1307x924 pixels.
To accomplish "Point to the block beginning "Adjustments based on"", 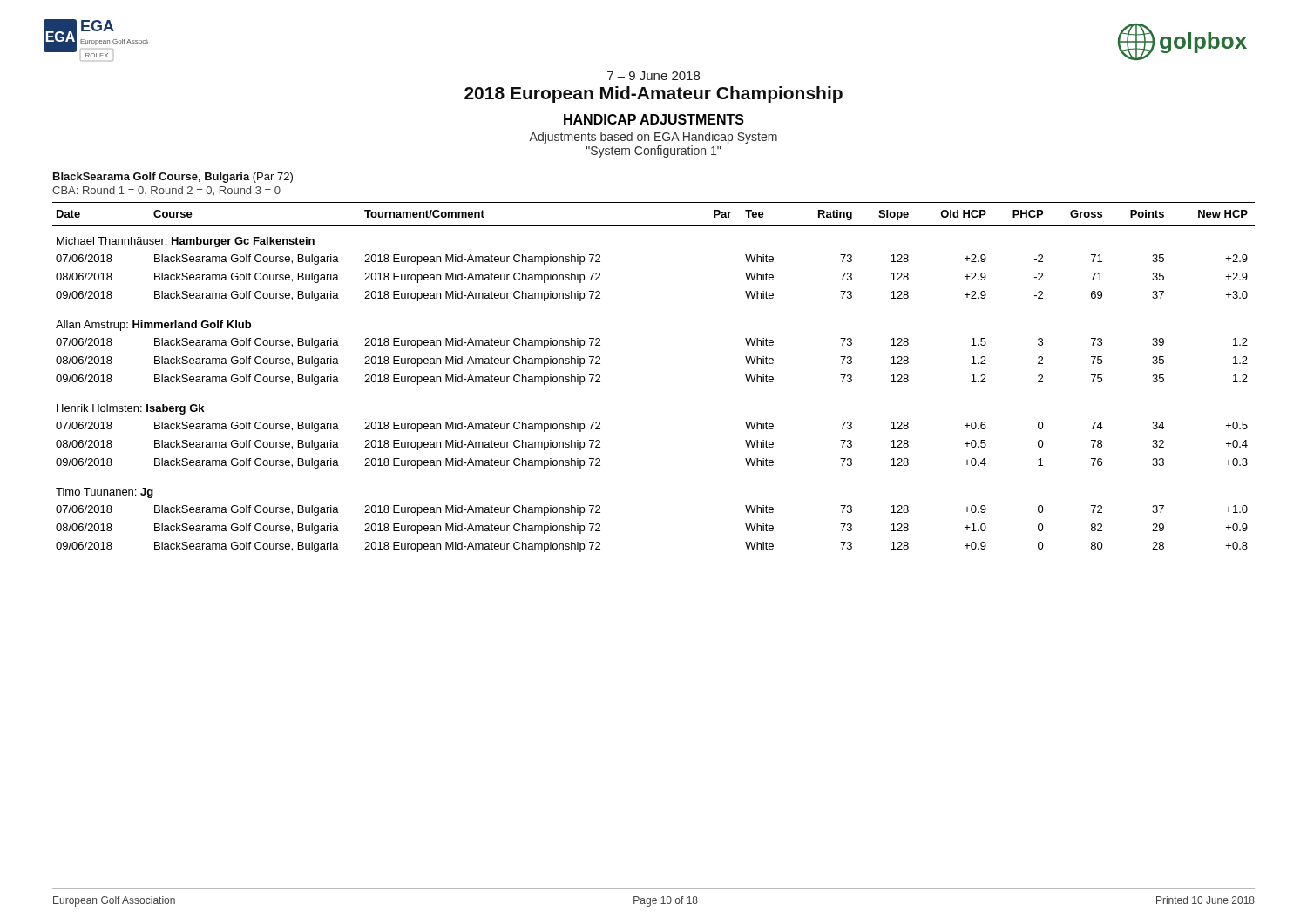I will pyautogui.click(x=654, y=144).
